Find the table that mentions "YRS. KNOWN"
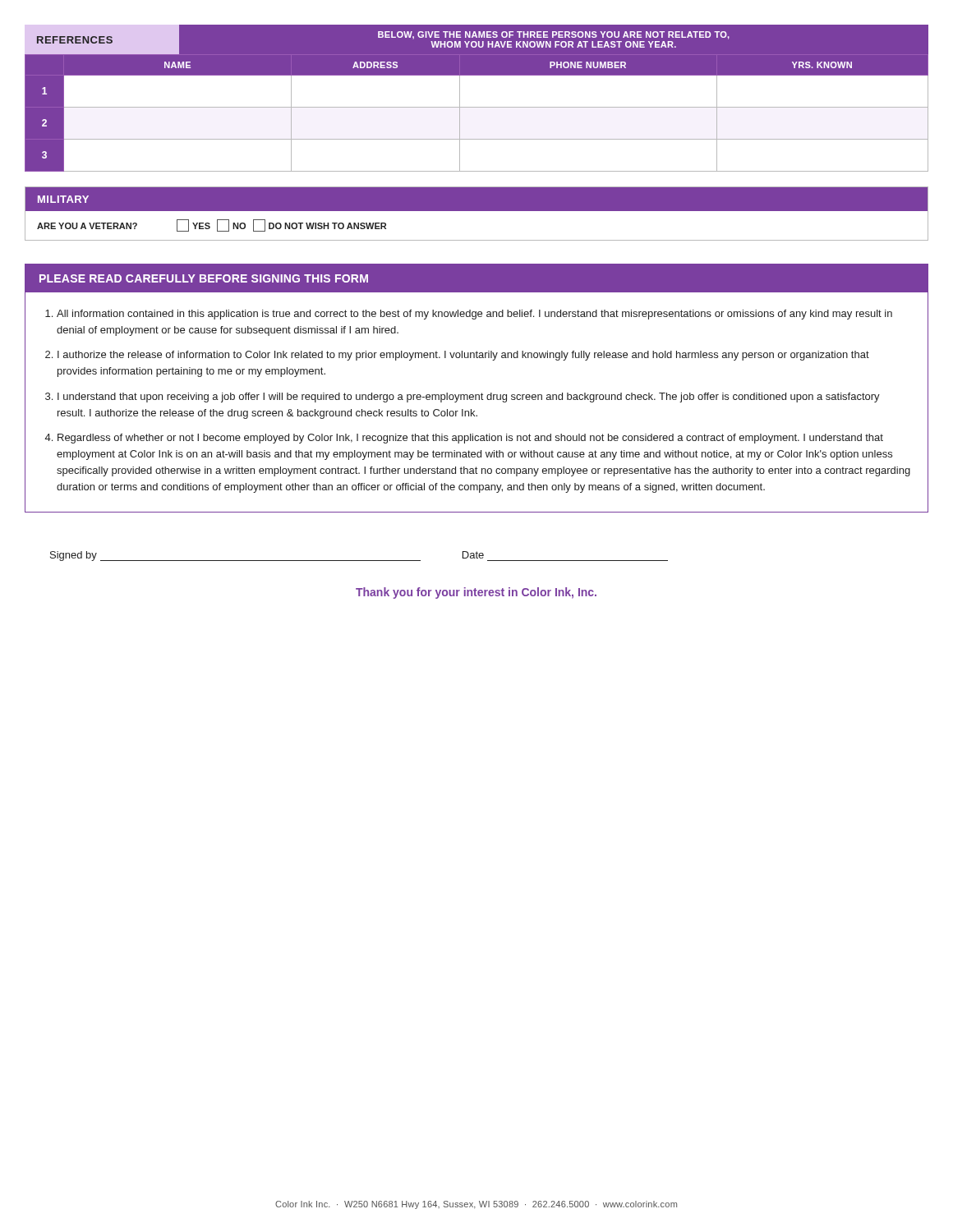 pos(476,98)
